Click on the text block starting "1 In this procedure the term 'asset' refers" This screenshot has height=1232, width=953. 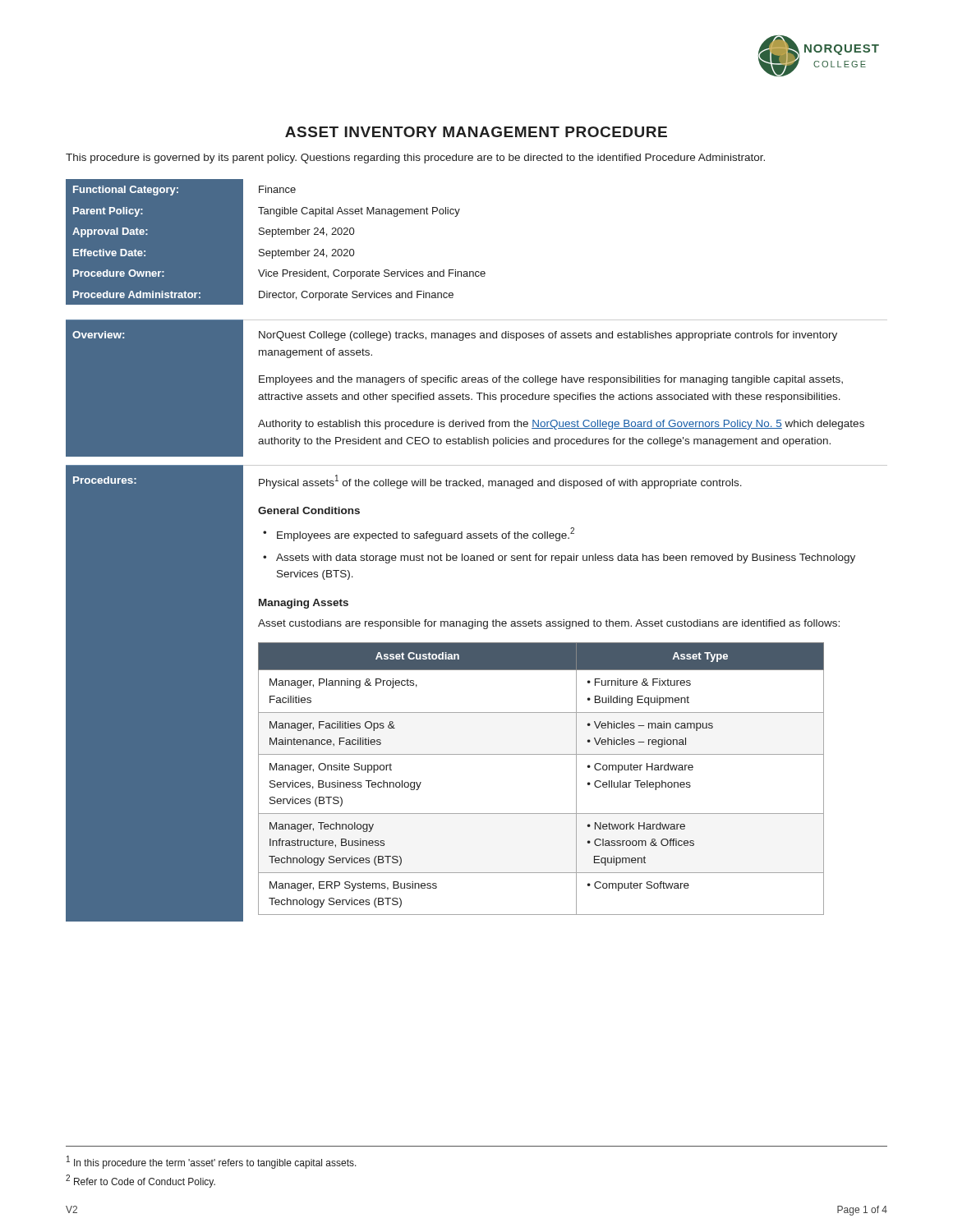pyautogui.click(x=211, y=1162)
